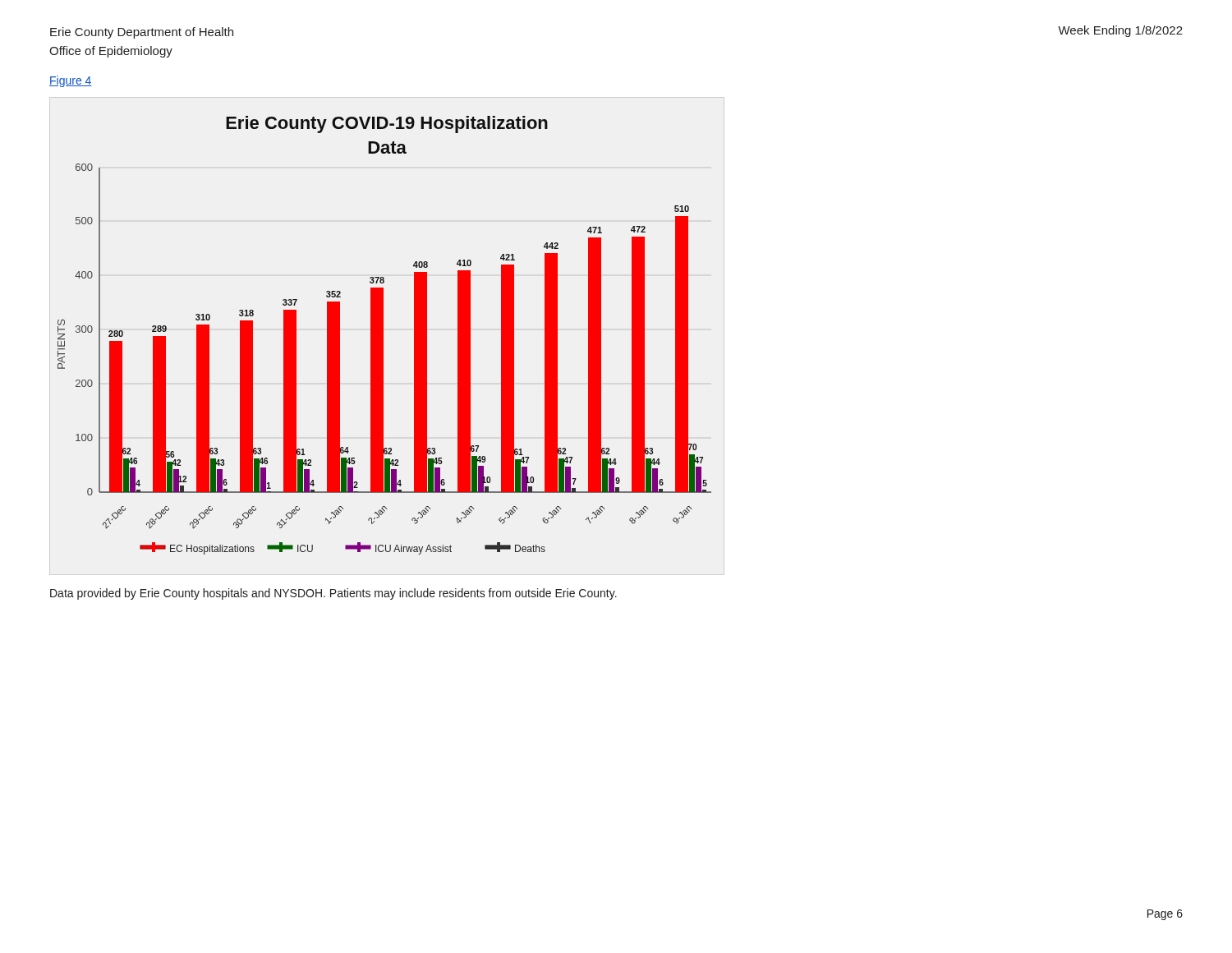Select the element starting "Figure 4"

click(70, 81)
